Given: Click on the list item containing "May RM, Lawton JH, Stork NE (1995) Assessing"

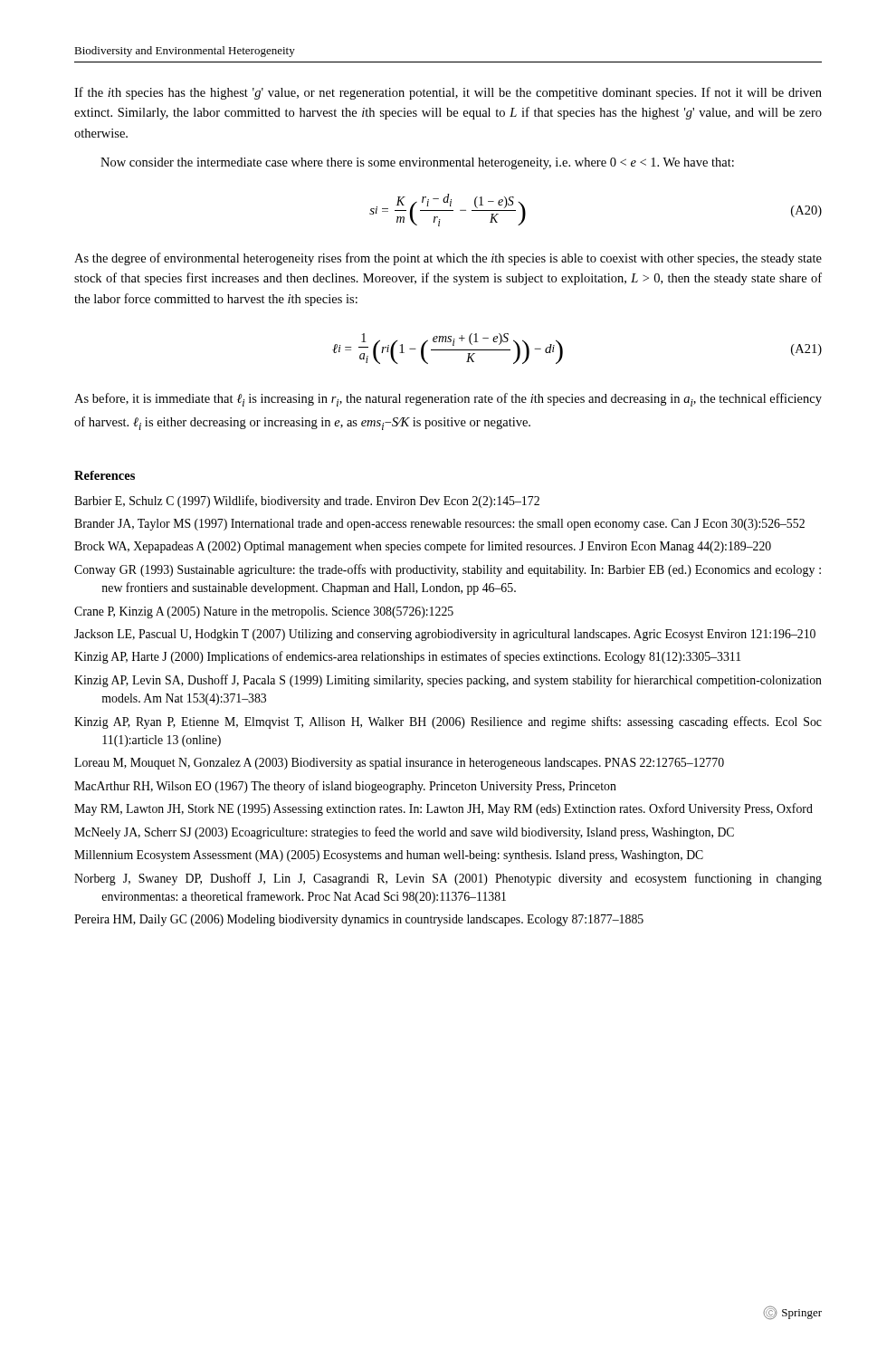Looking at the screenshot, I should click(x=443, y=809).
